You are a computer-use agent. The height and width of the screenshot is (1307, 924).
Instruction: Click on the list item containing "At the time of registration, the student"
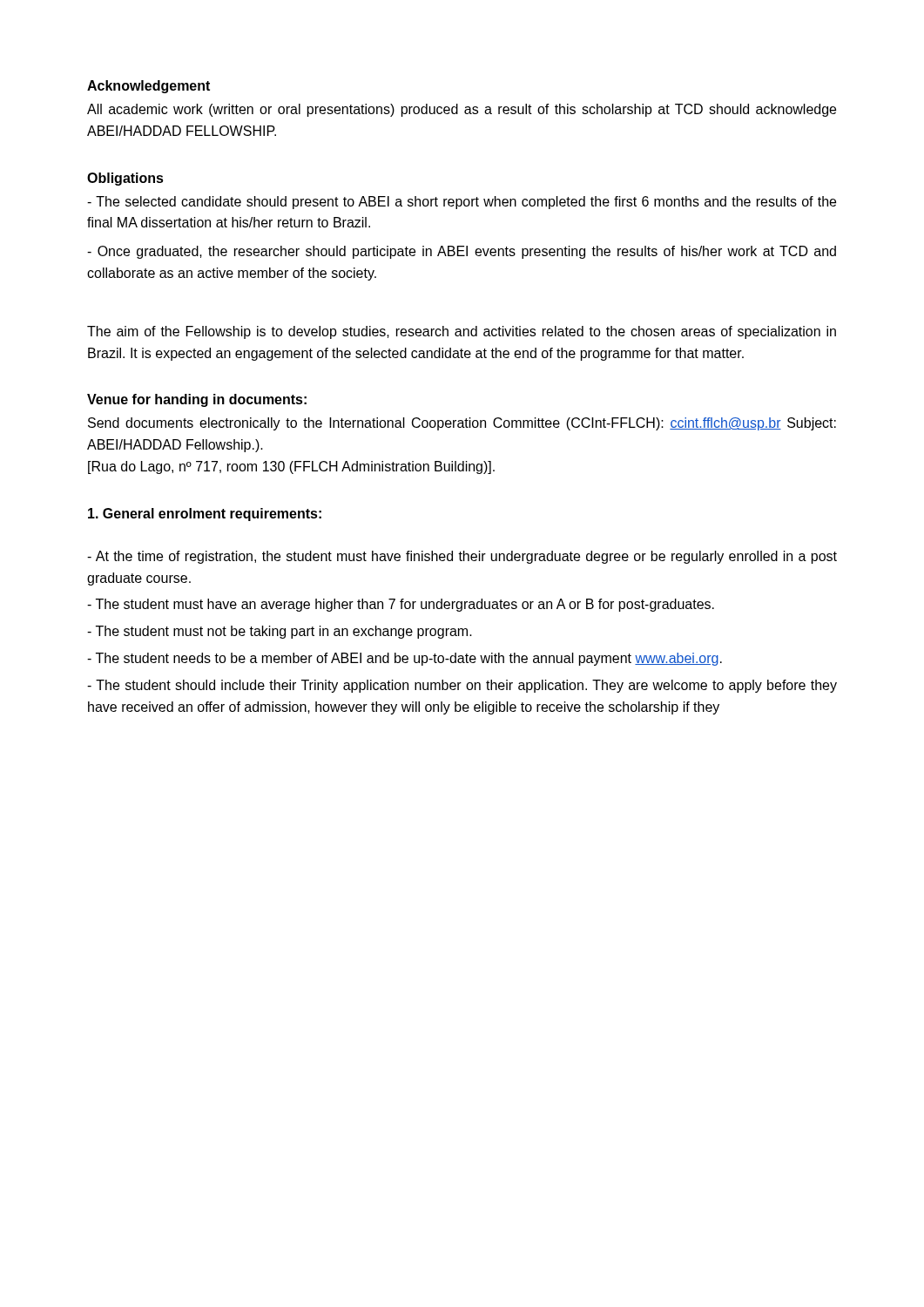(x=462, y=567)
